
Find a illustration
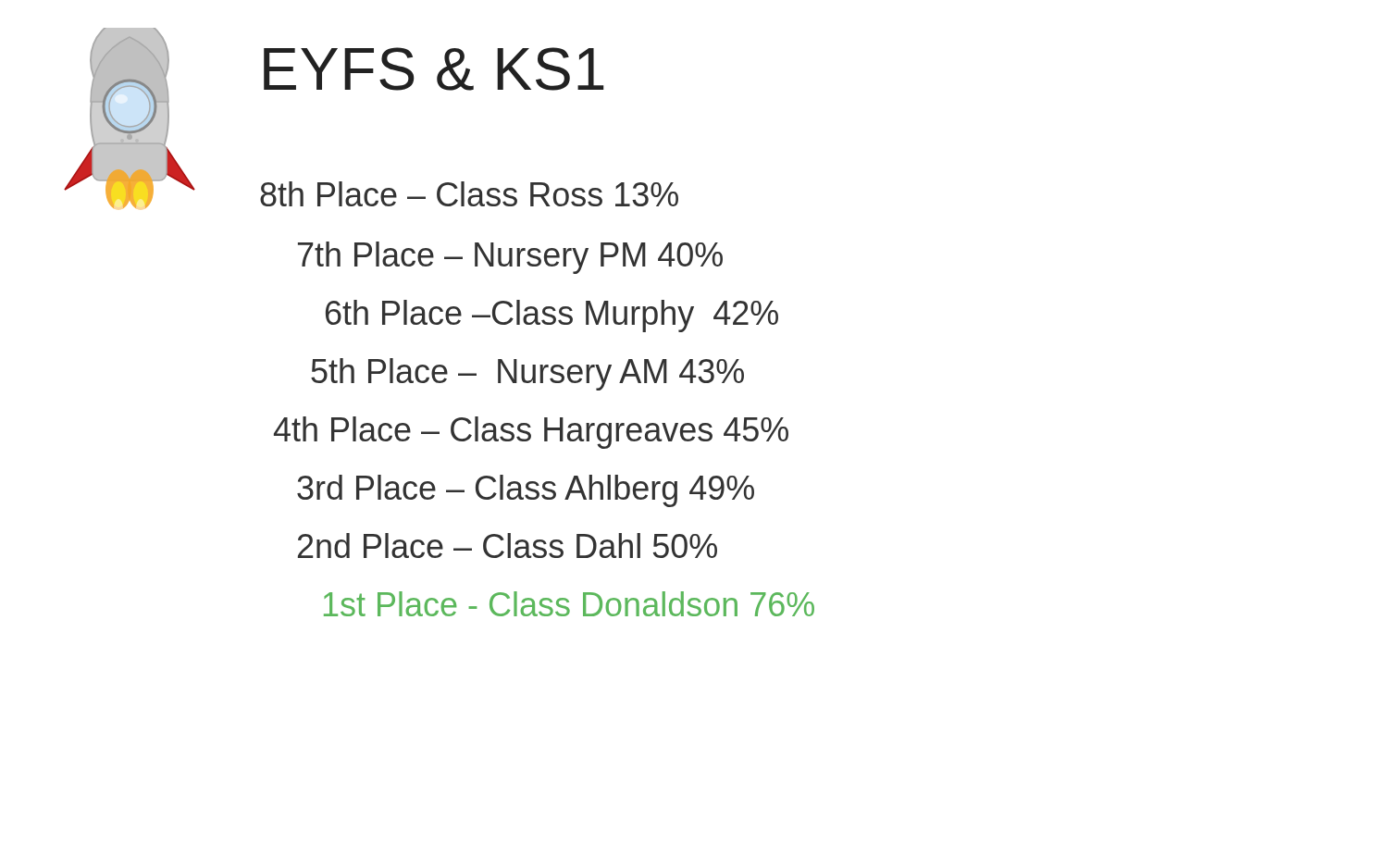pos(130,130)
